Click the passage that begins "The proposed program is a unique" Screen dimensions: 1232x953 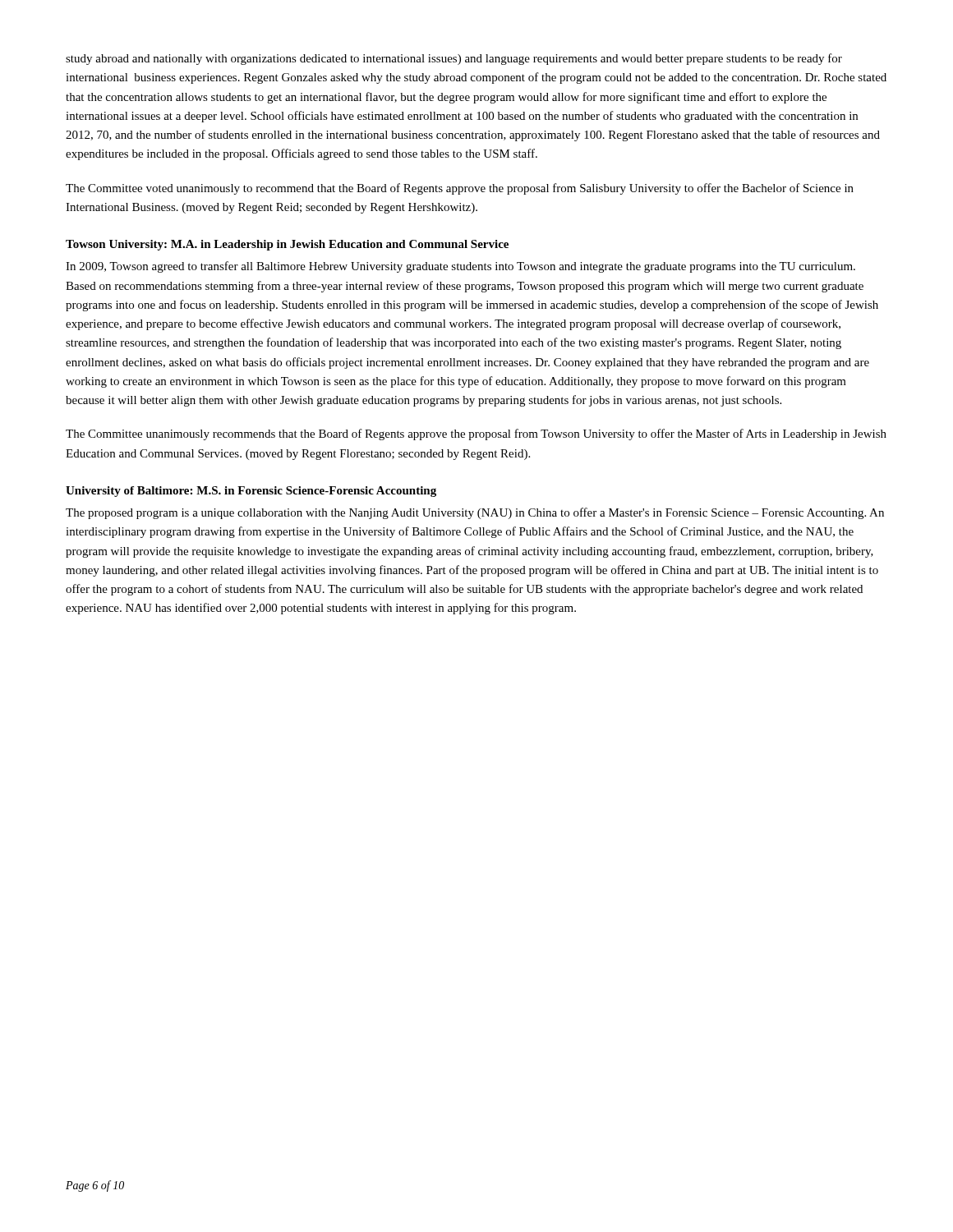pos(475,560)
